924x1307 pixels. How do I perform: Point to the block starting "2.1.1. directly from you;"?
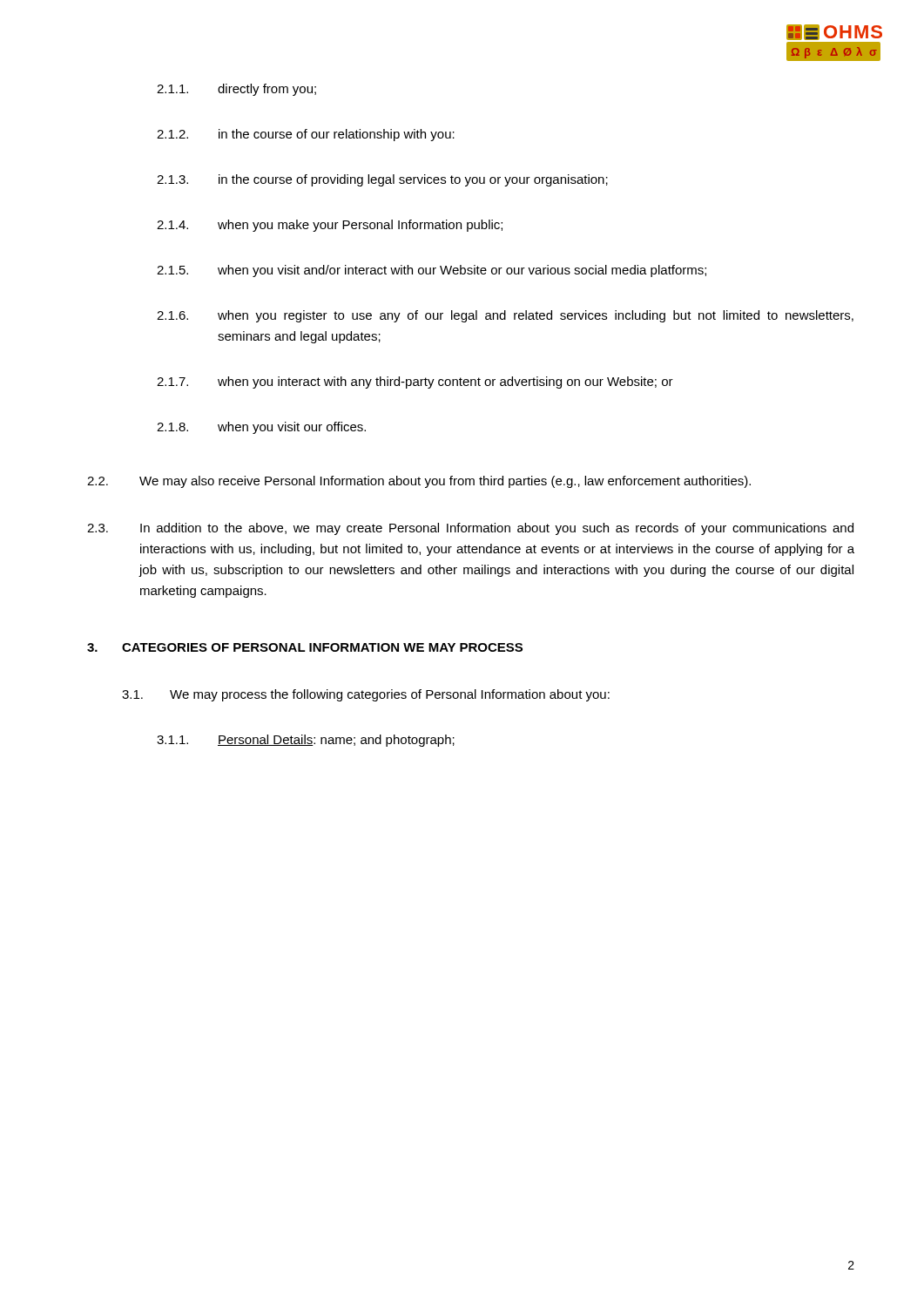tap(237, 89)
